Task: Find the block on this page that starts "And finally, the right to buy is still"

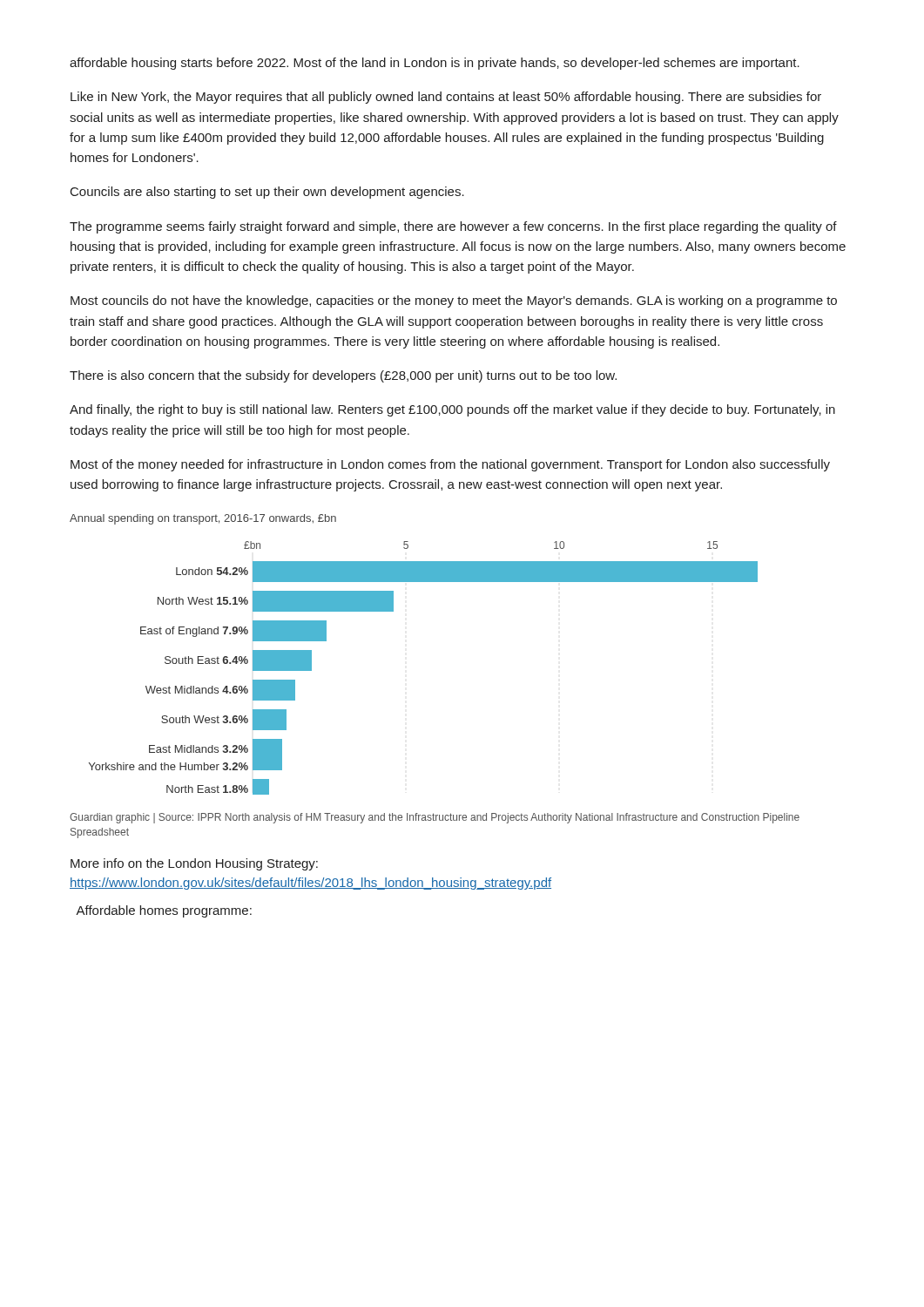Action: click(453, 419)
